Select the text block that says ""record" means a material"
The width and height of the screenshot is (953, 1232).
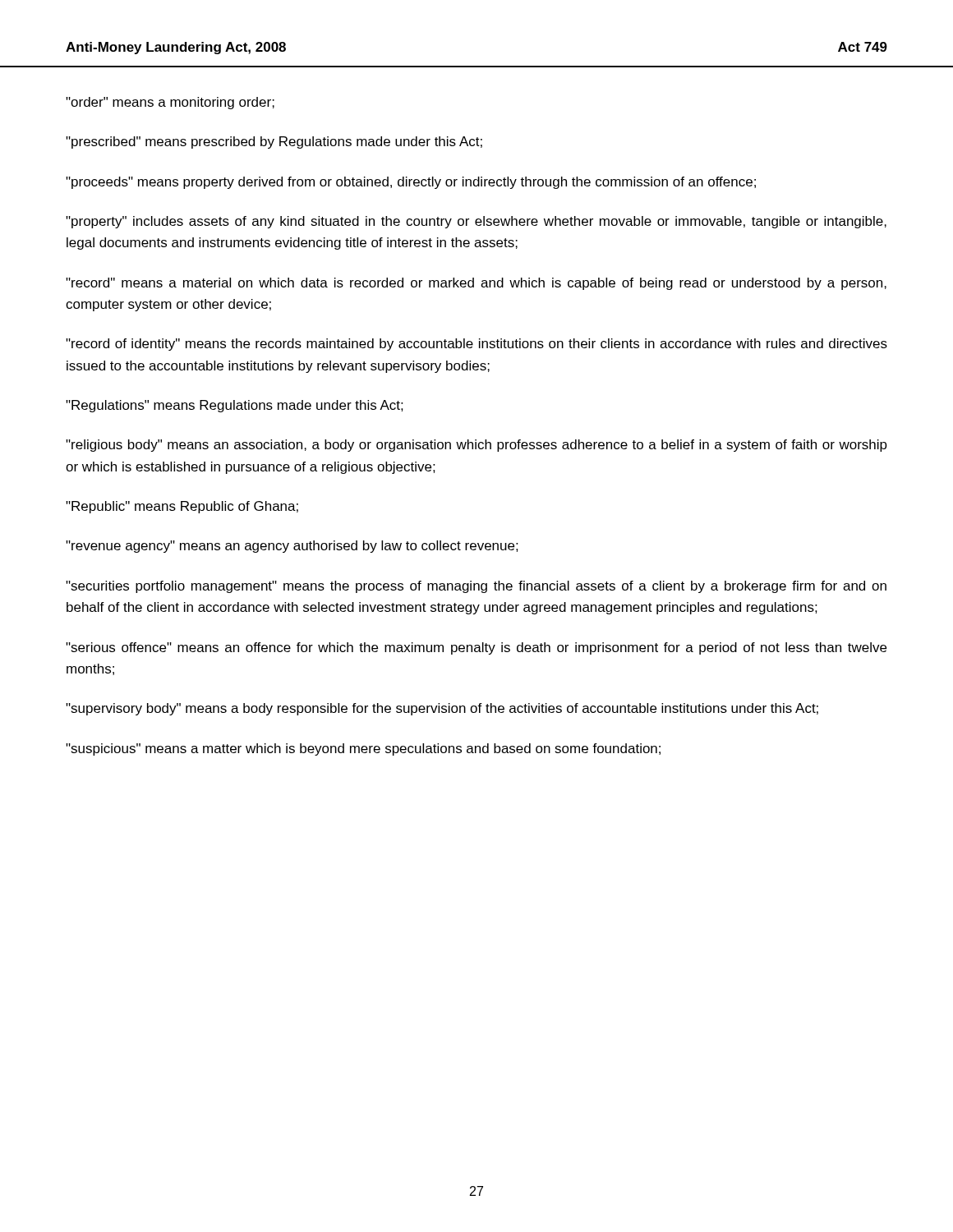(x=476, y=294)
